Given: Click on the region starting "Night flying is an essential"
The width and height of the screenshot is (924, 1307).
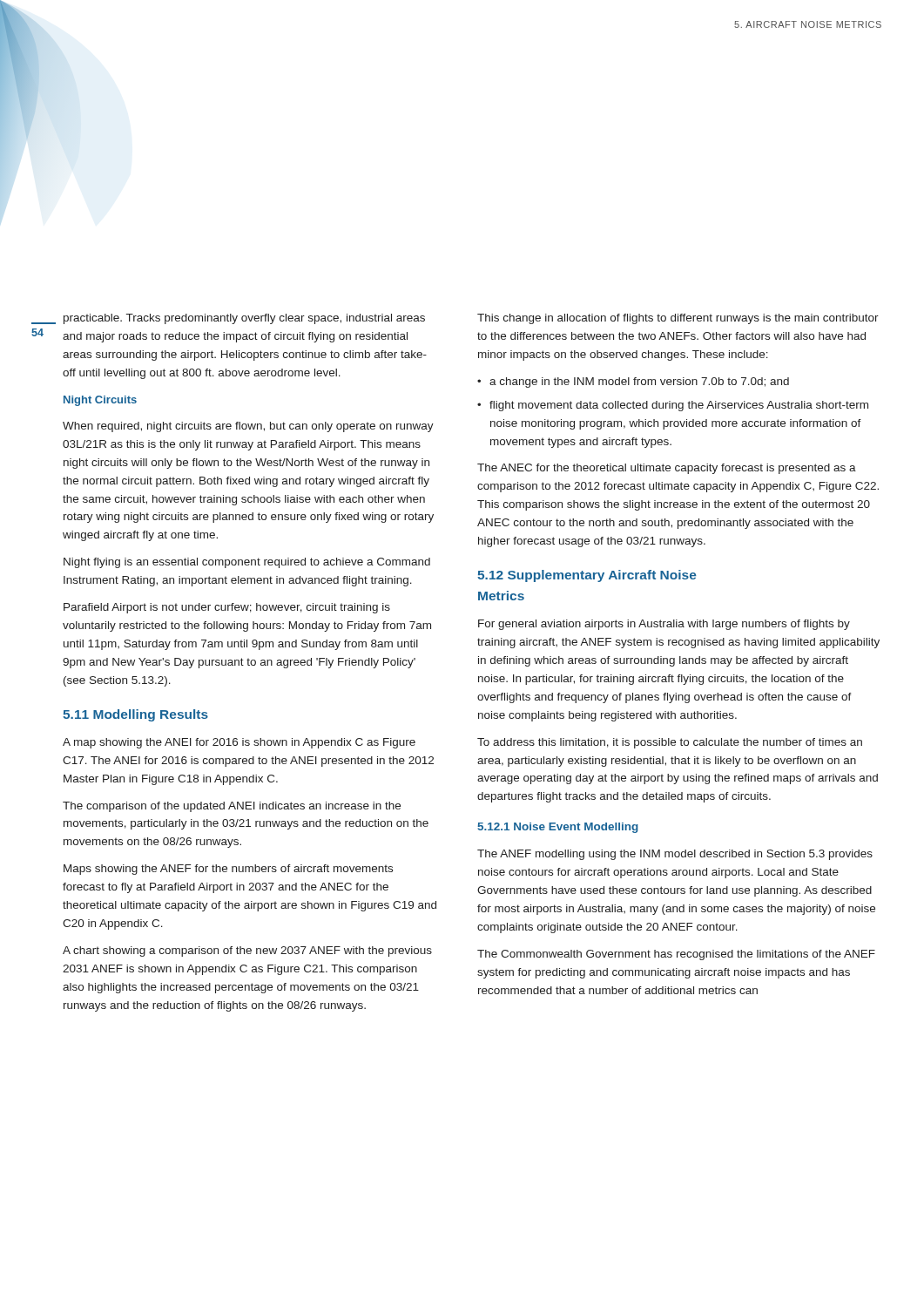Looking at the screenshot, I should click(250, 572).
